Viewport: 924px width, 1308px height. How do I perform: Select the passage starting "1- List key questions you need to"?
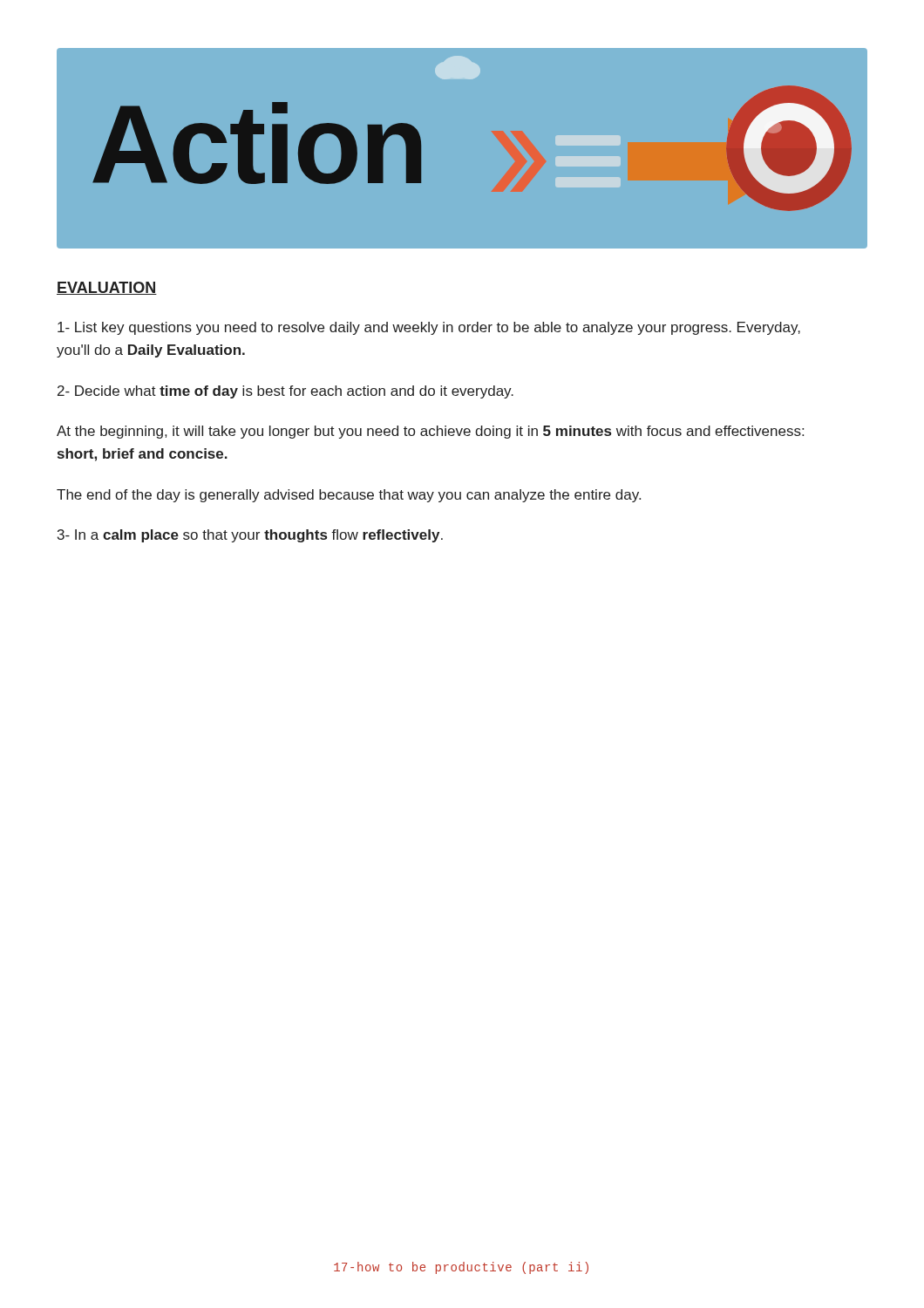429,339
